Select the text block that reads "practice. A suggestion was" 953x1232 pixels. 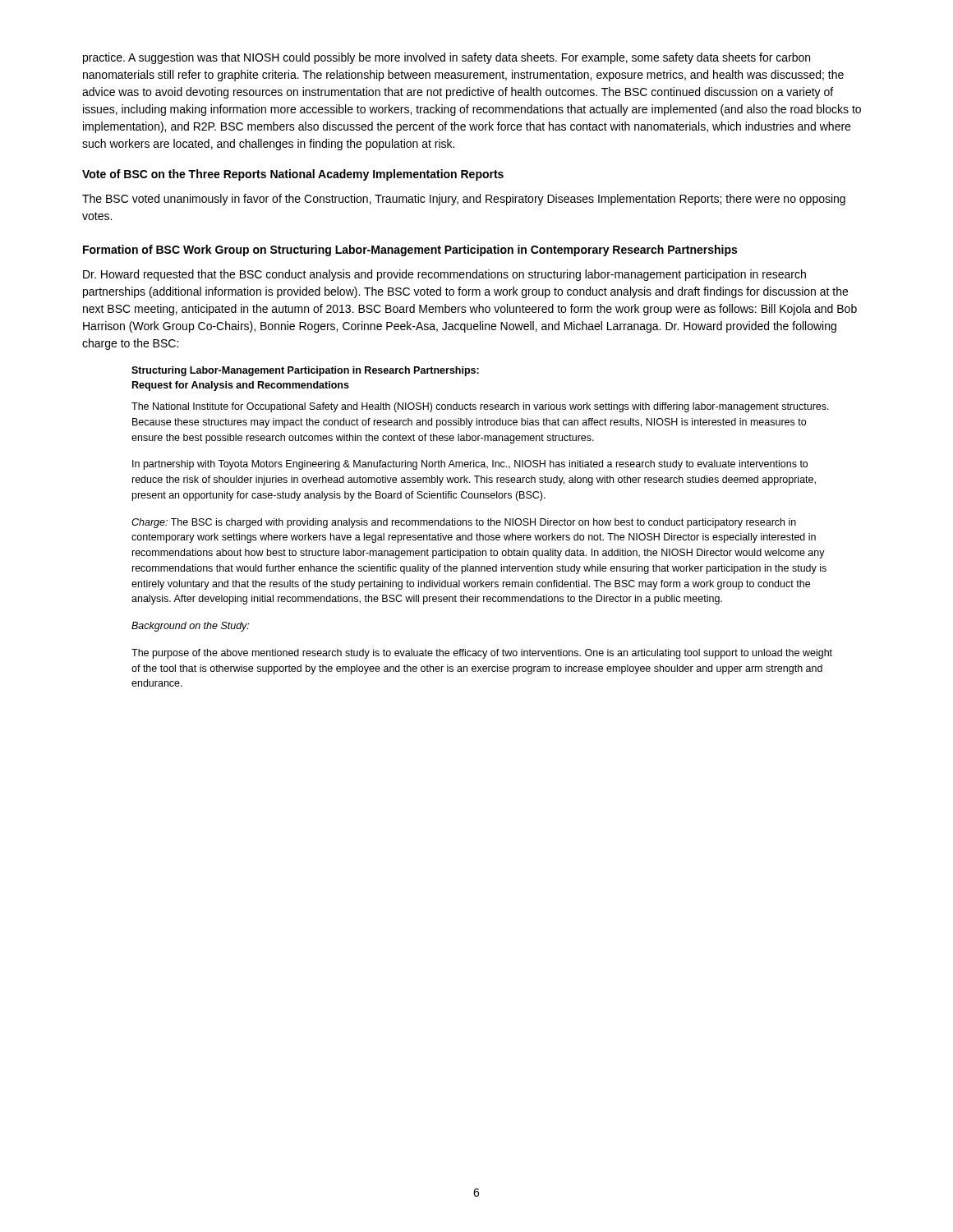[472, 101]
